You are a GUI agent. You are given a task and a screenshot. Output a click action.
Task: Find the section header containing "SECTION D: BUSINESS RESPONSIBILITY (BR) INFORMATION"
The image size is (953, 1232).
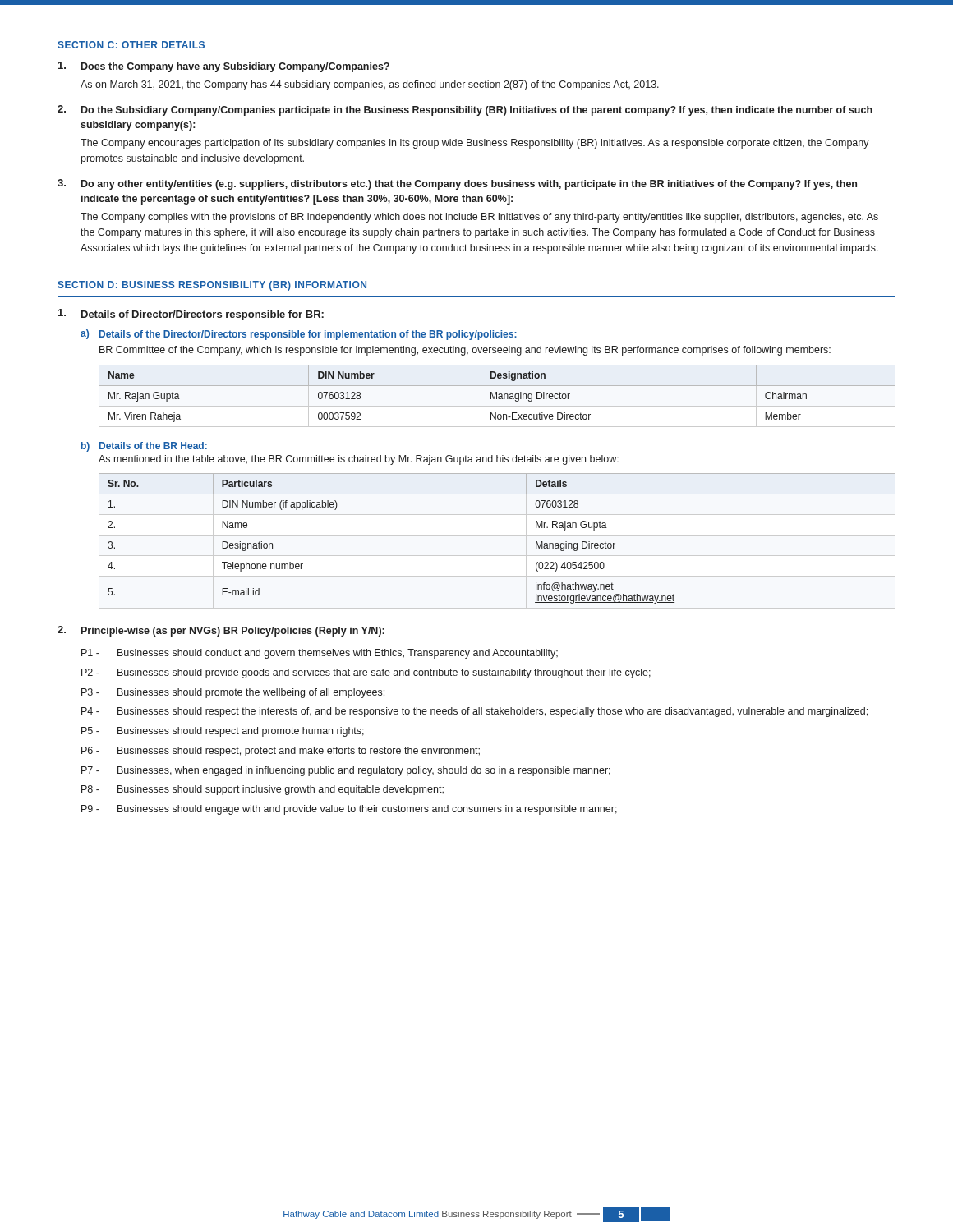[x=213, y=285]
